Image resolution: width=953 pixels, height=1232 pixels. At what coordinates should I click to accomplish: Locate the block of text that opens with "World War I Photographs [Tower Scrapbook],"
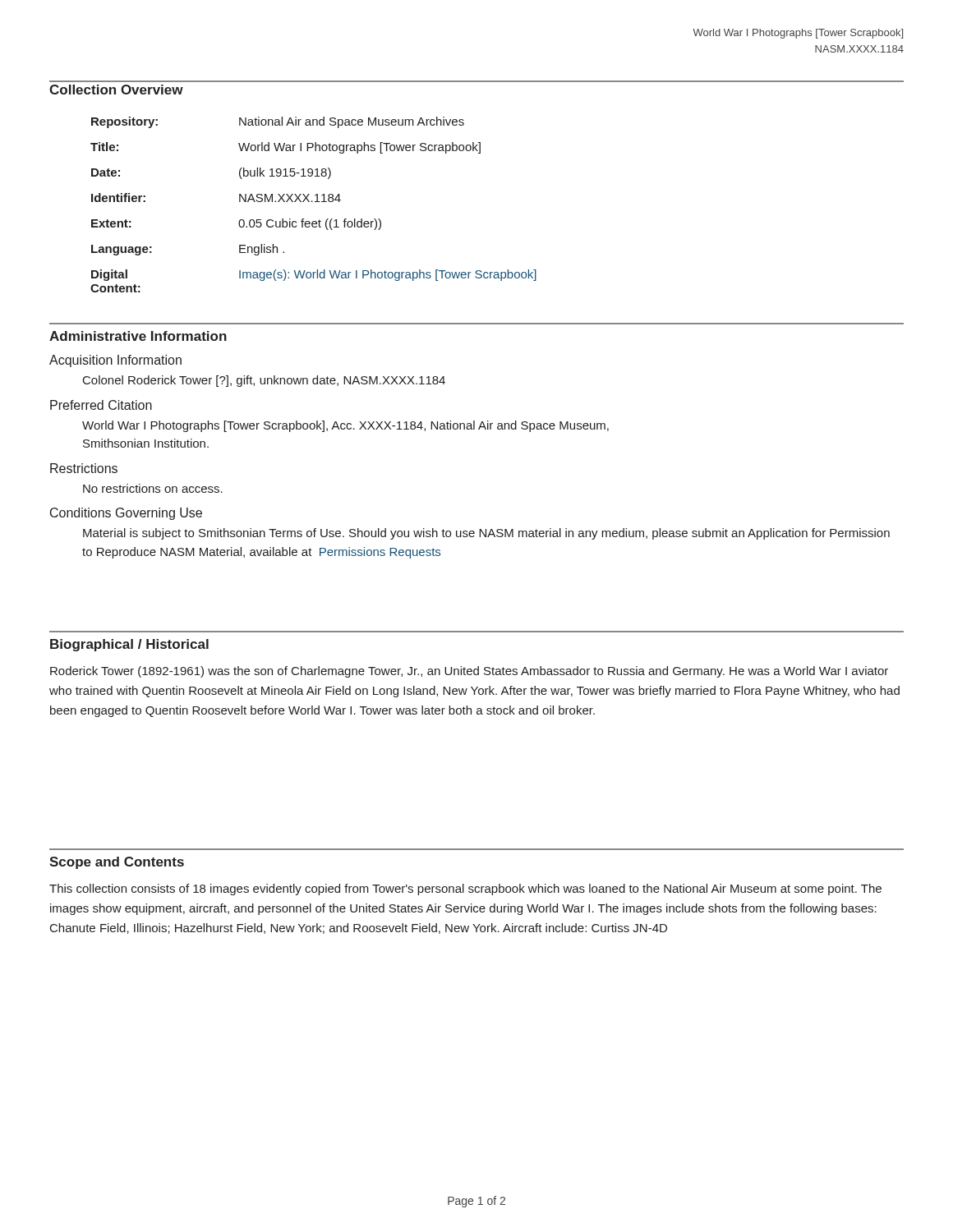[x=346, y=434]
